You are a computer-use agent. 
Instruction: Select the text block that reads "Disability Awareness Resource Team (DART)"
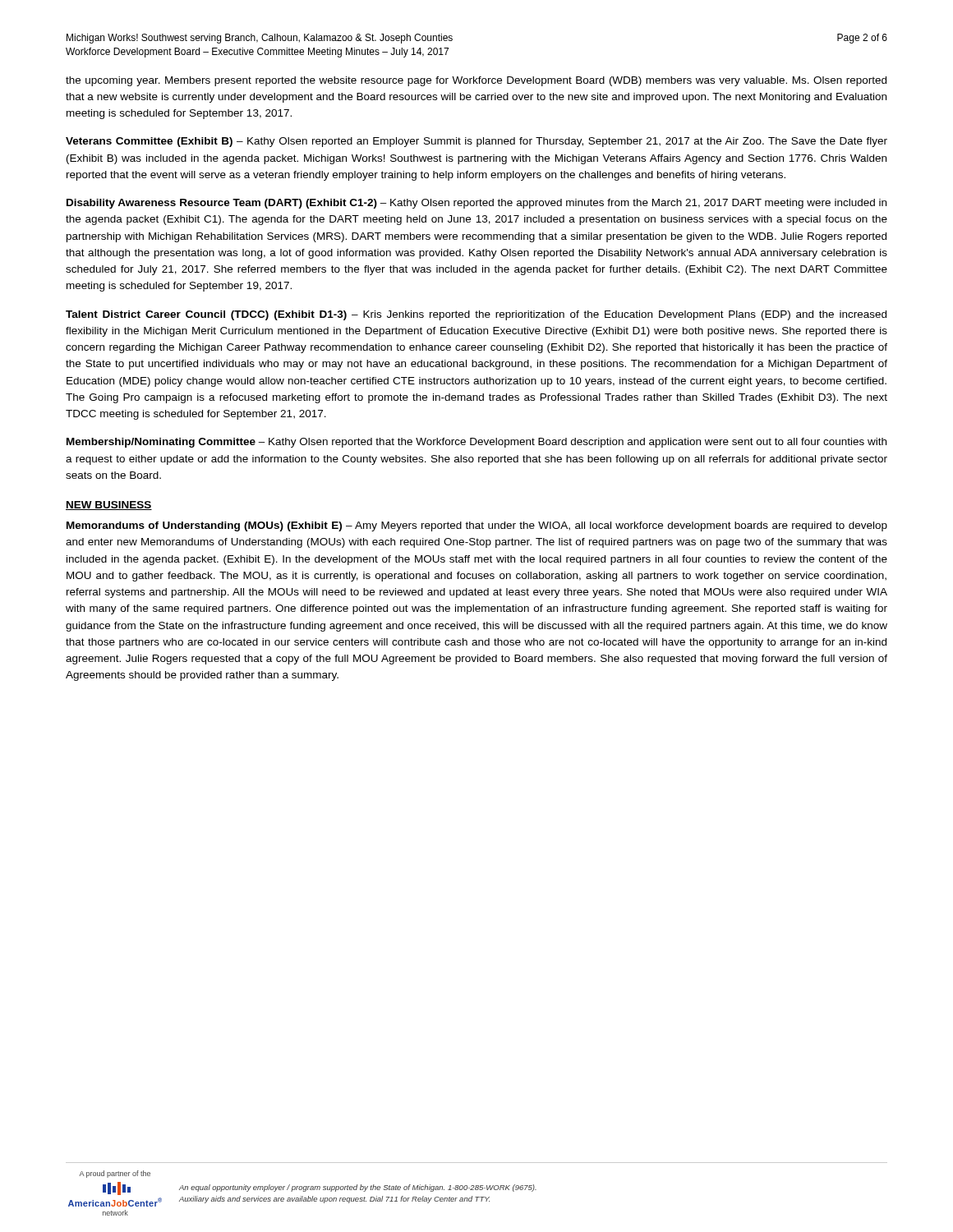click(x=476, y=244)
